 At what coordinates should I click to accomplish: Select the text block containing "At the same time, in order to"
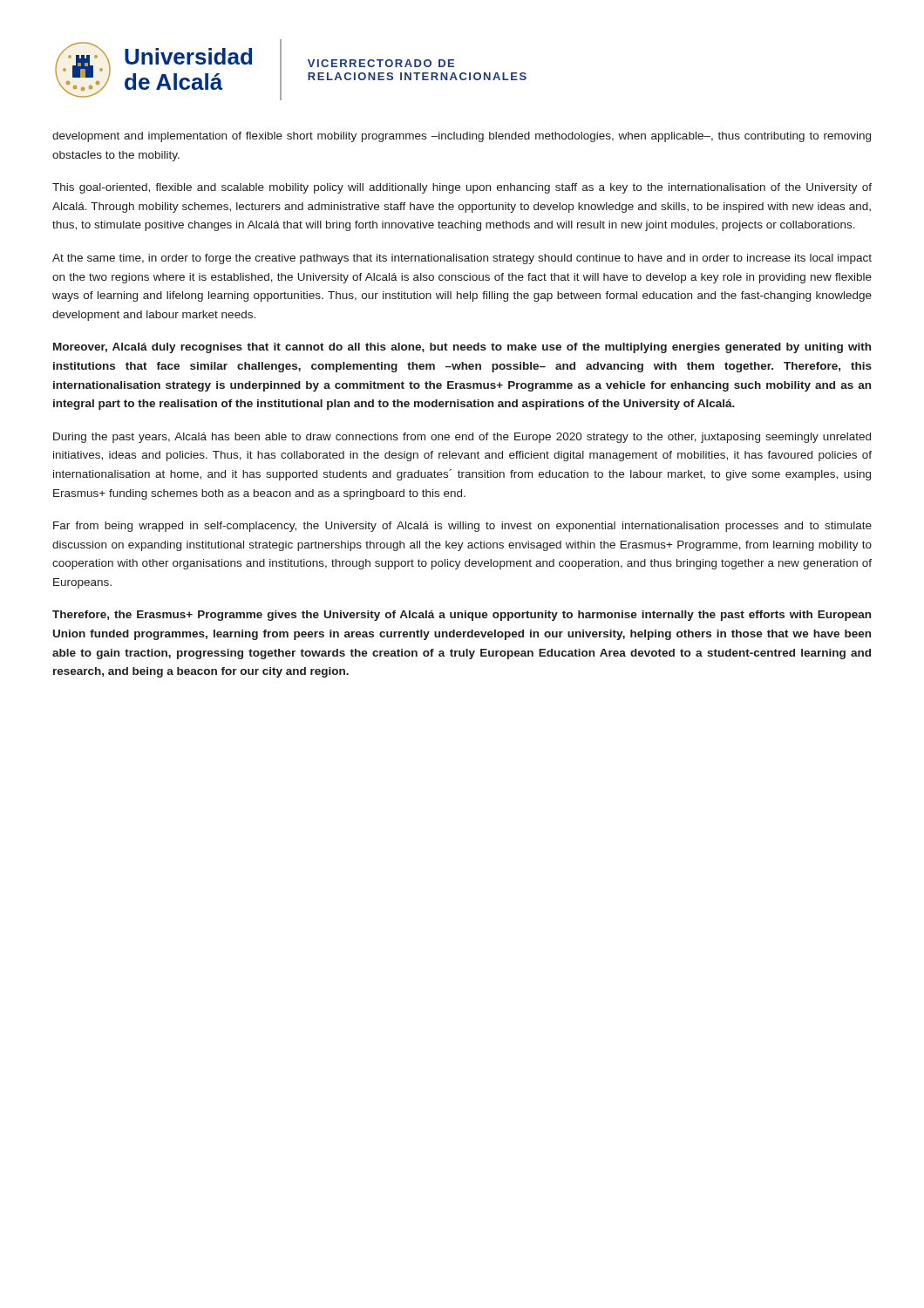click(x=462, y=286)
